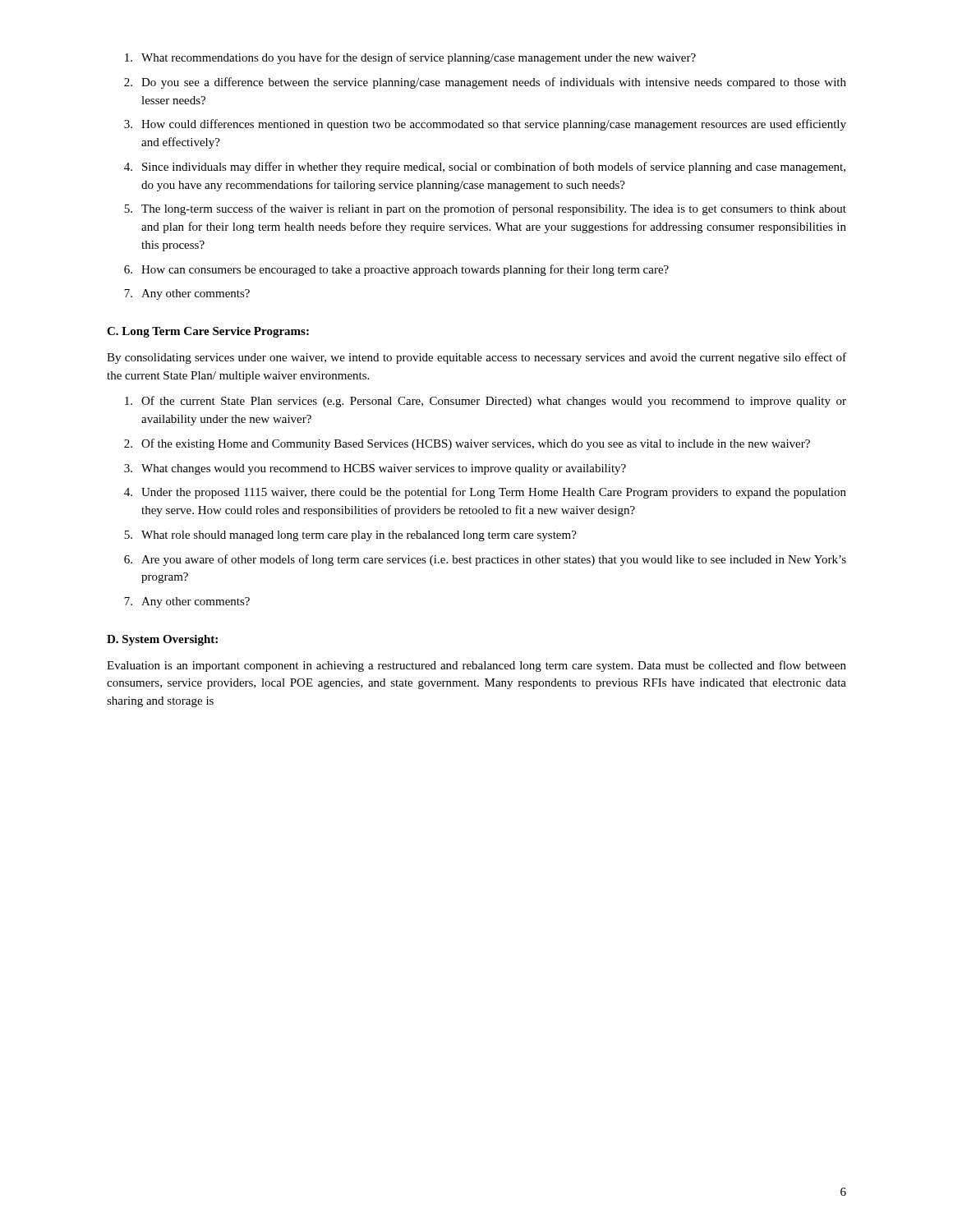The height and width of the screenshot is (1232, 953).
Task: Find the text starting "Of the current State Plan"
Action: pos(476,411)
